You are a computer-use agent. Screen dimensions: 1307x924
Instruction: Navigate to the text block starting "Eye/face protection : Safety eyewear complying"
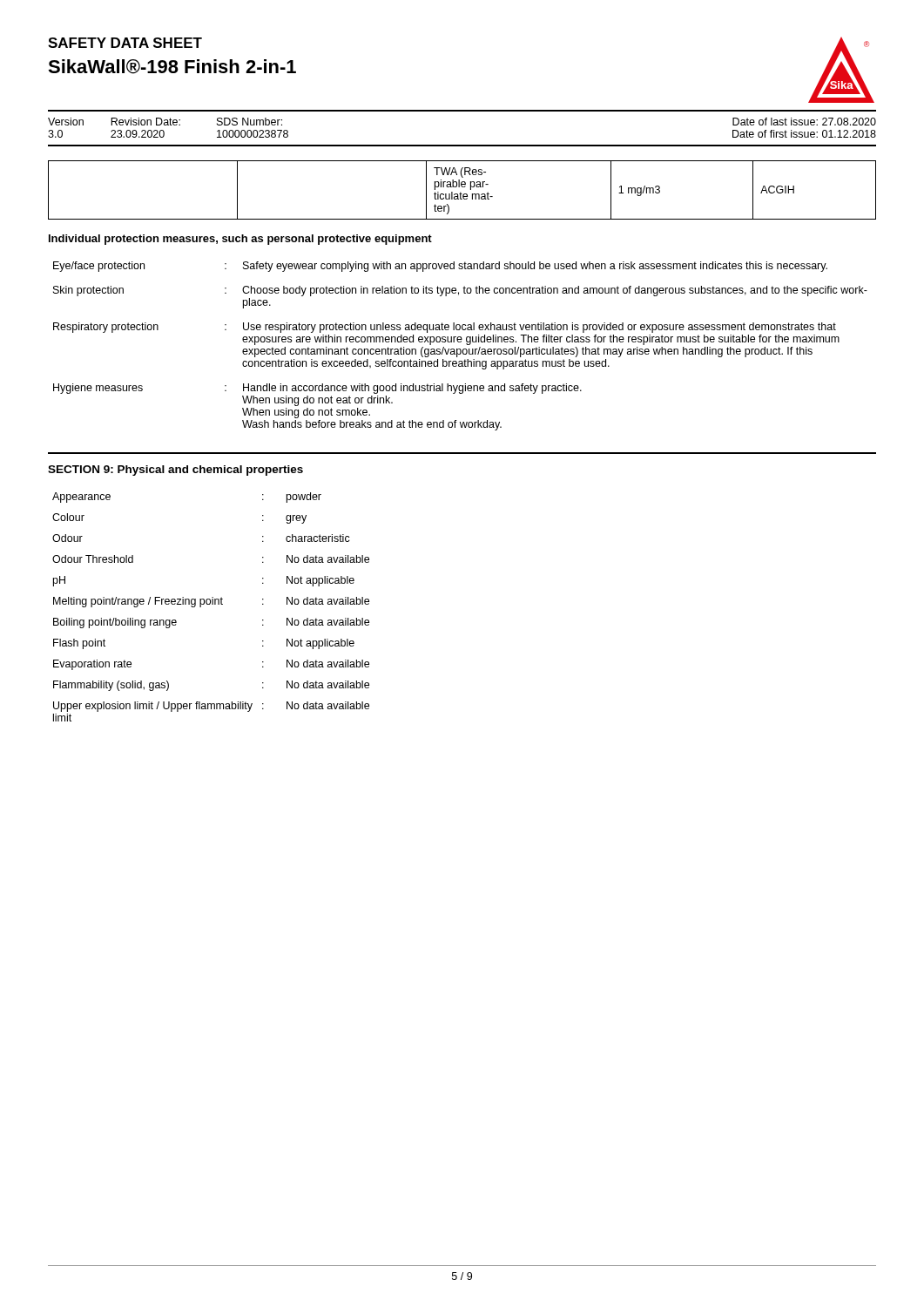[x=462, y=345]
